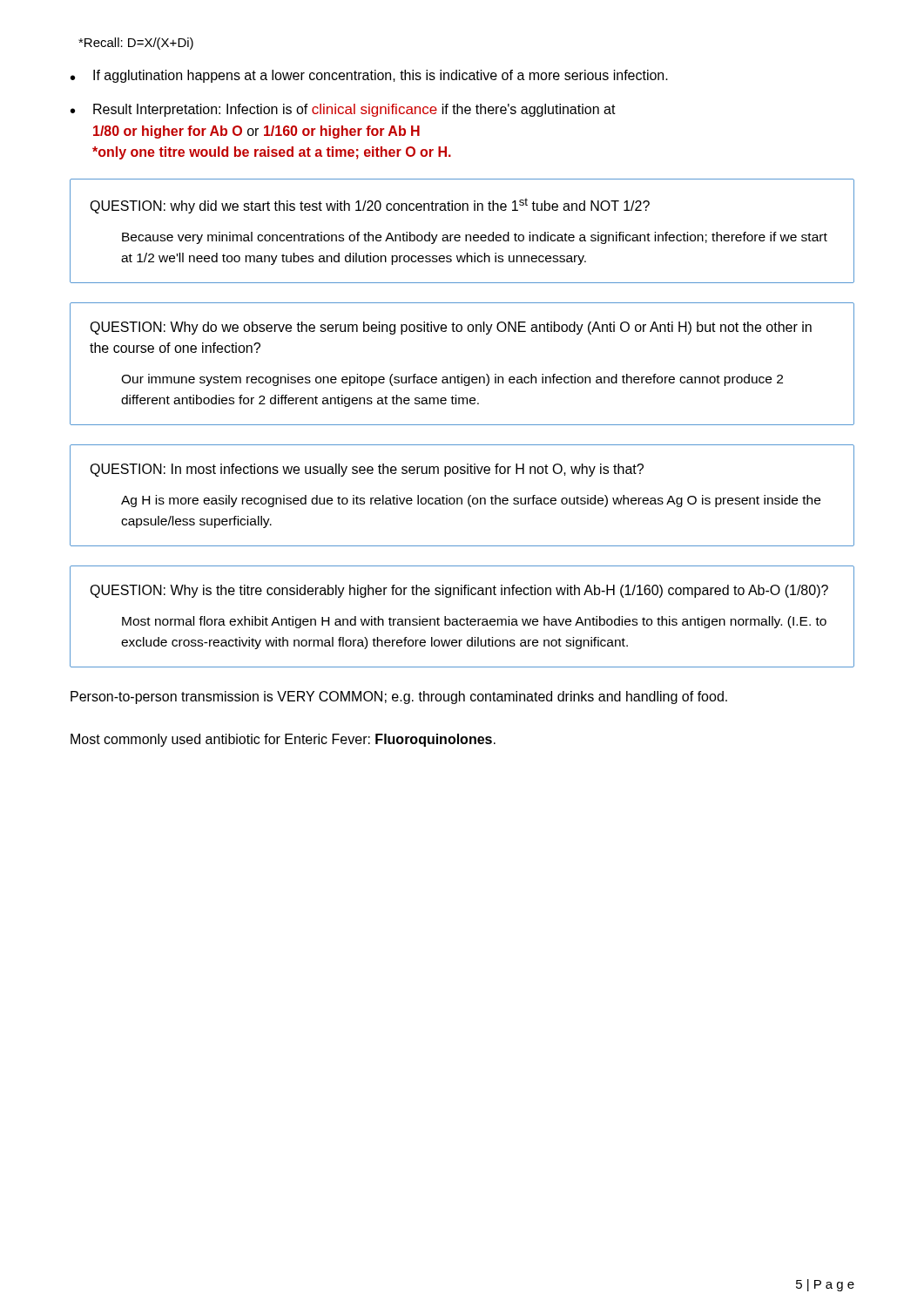
Task: Find the region starting "QUESTION: why did we start this test with"
Action: pyautogui.click(x=462, y=231)
